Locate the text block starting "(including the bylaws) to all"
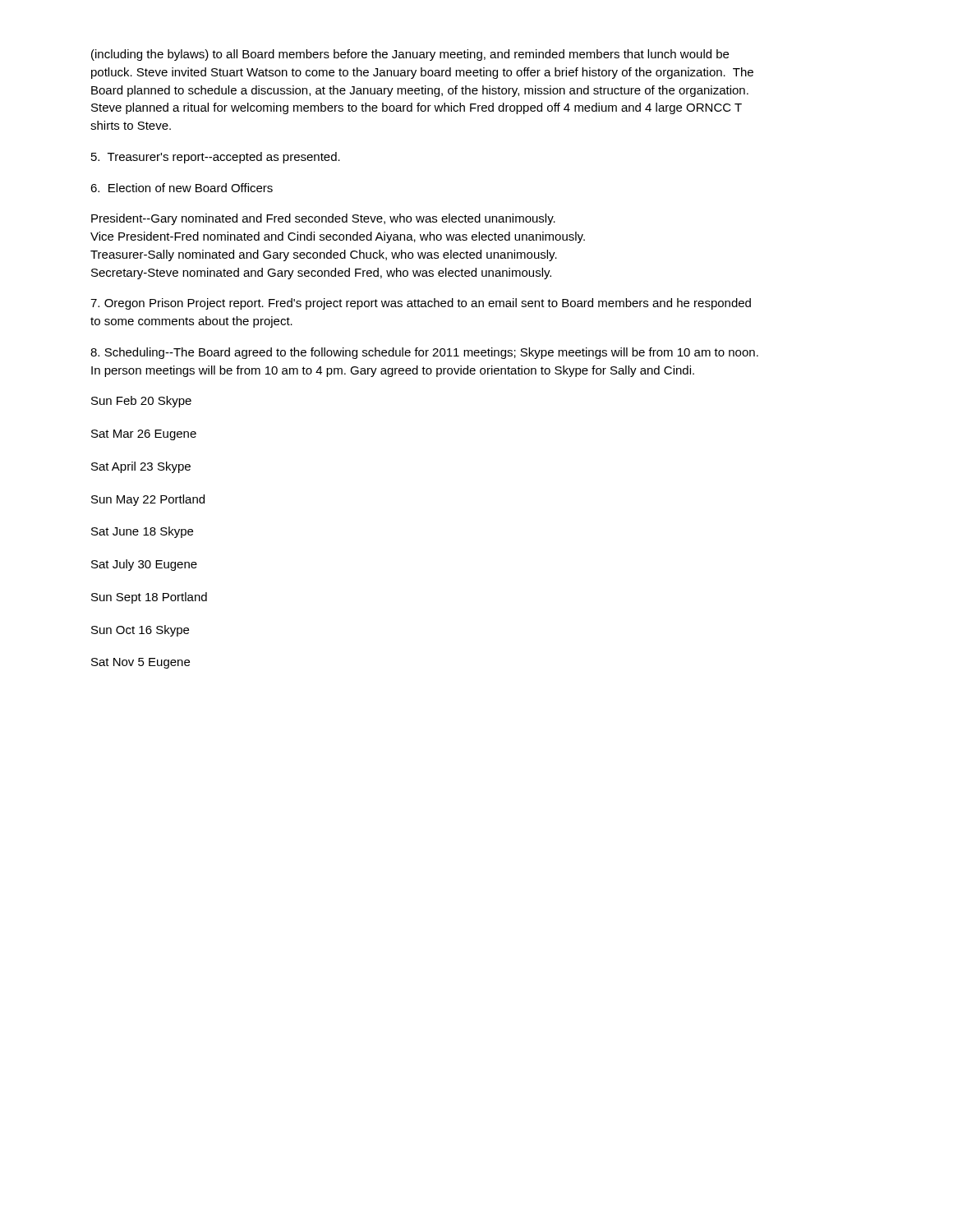The image size is (953, 1232). [x=422, y=90]
